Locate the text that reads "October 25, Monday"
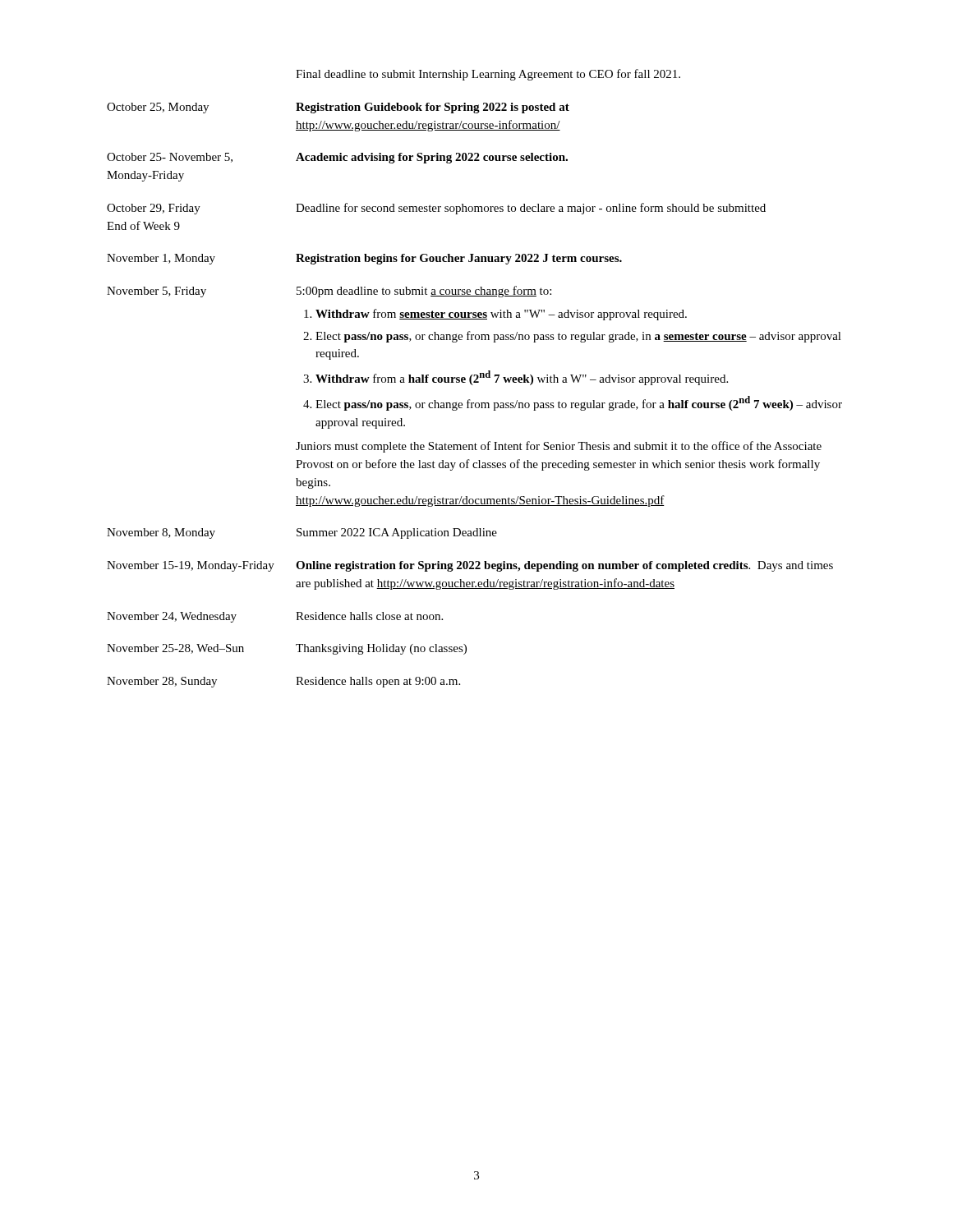 pyautogui.click(x=158, y=107)
